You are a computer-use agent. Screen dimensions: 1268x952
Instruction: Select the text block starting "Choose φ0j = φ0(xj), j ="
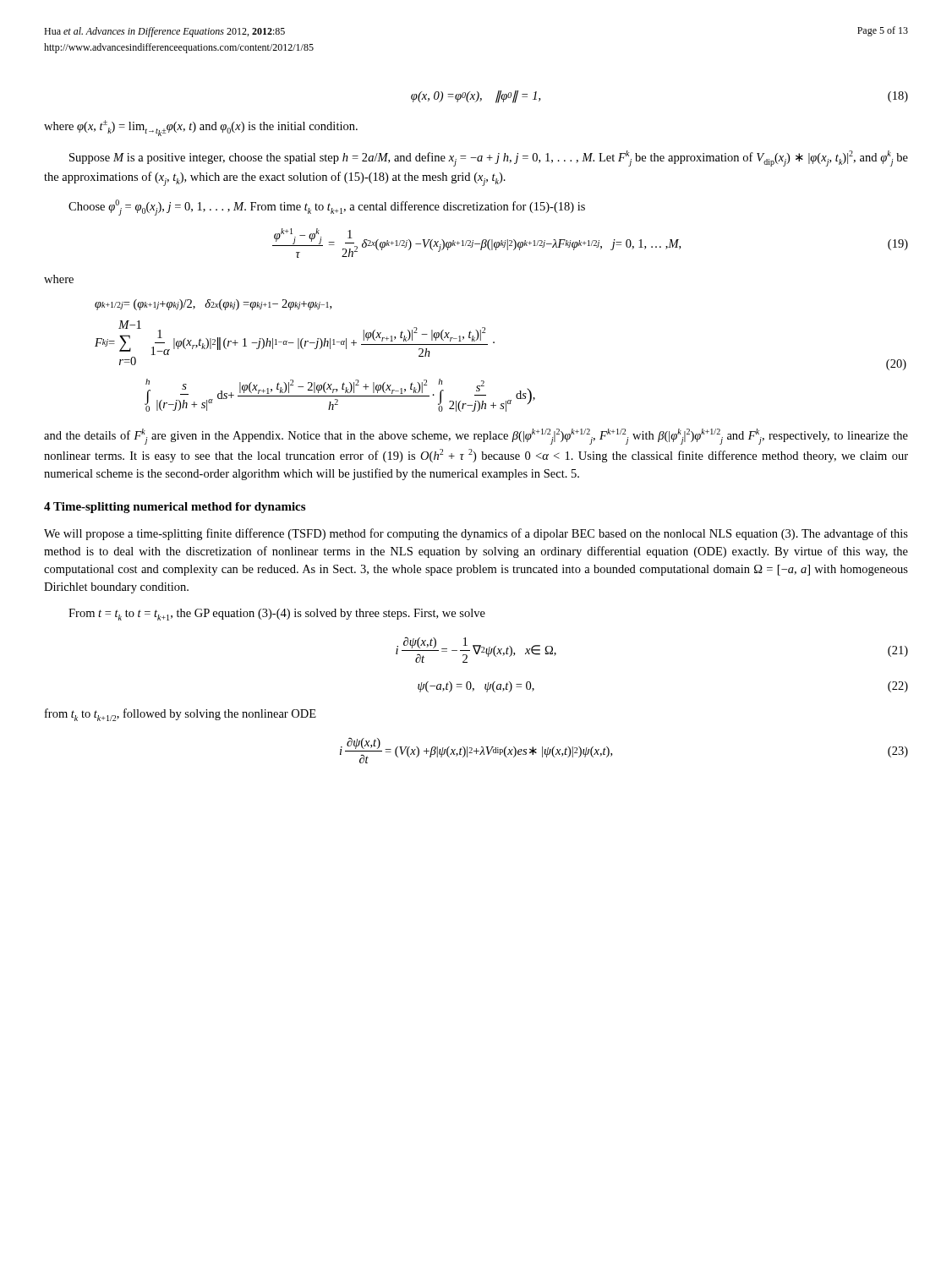[x=327, y=206]
